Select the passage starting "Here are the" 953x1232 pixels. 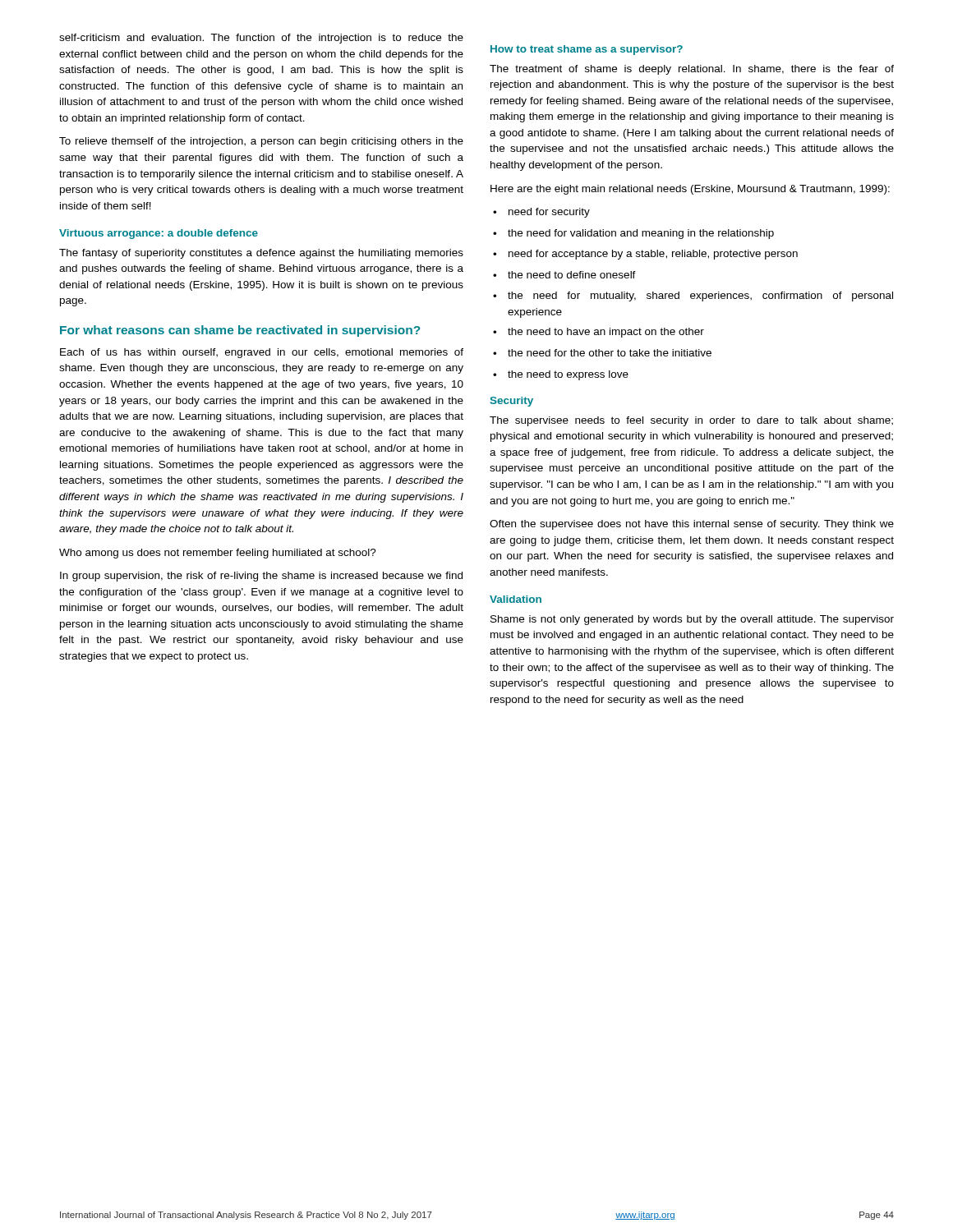coord(690,188)
